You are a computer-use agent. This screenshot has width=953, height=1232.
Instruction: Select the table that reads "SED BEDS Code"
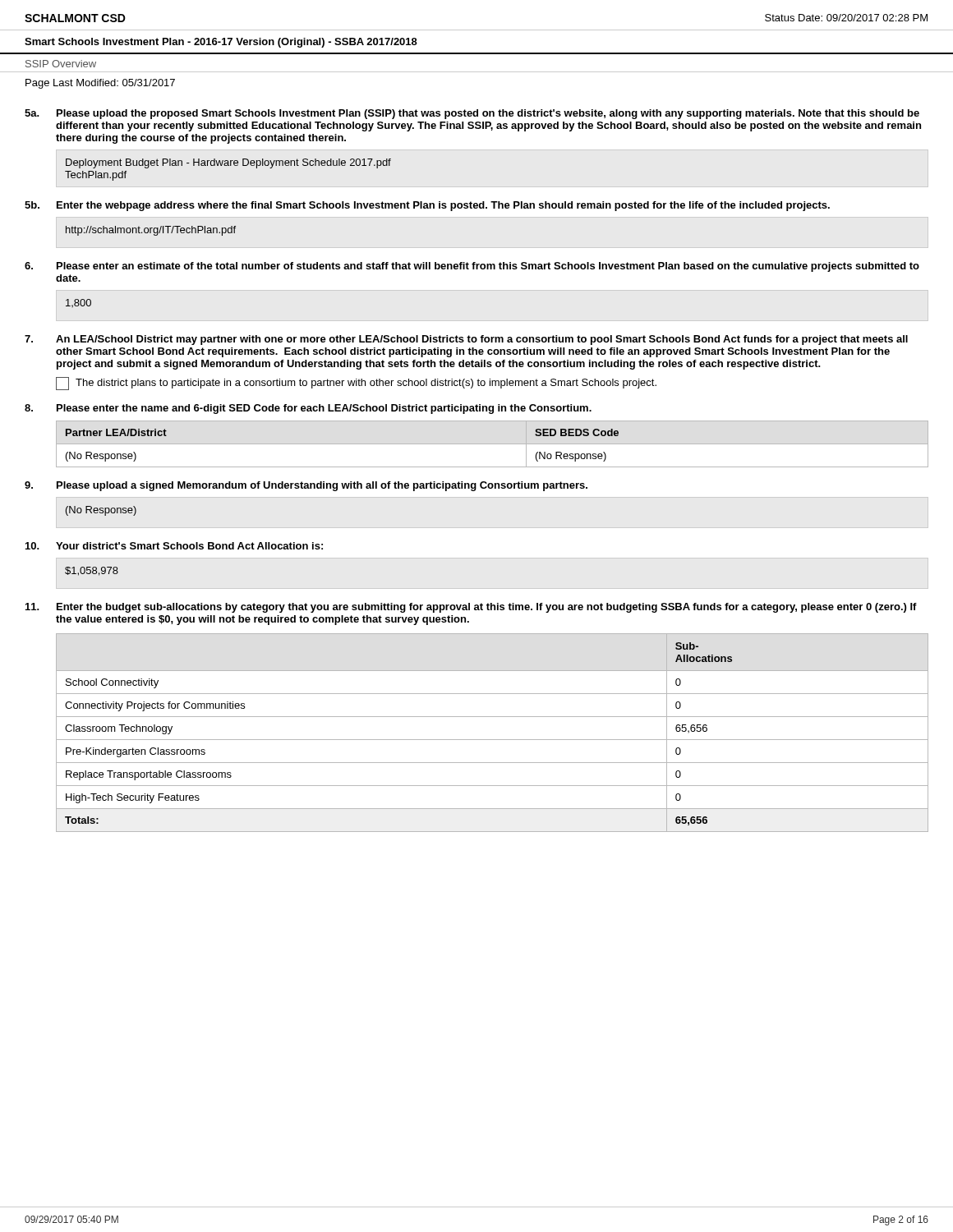coord(492,444)
